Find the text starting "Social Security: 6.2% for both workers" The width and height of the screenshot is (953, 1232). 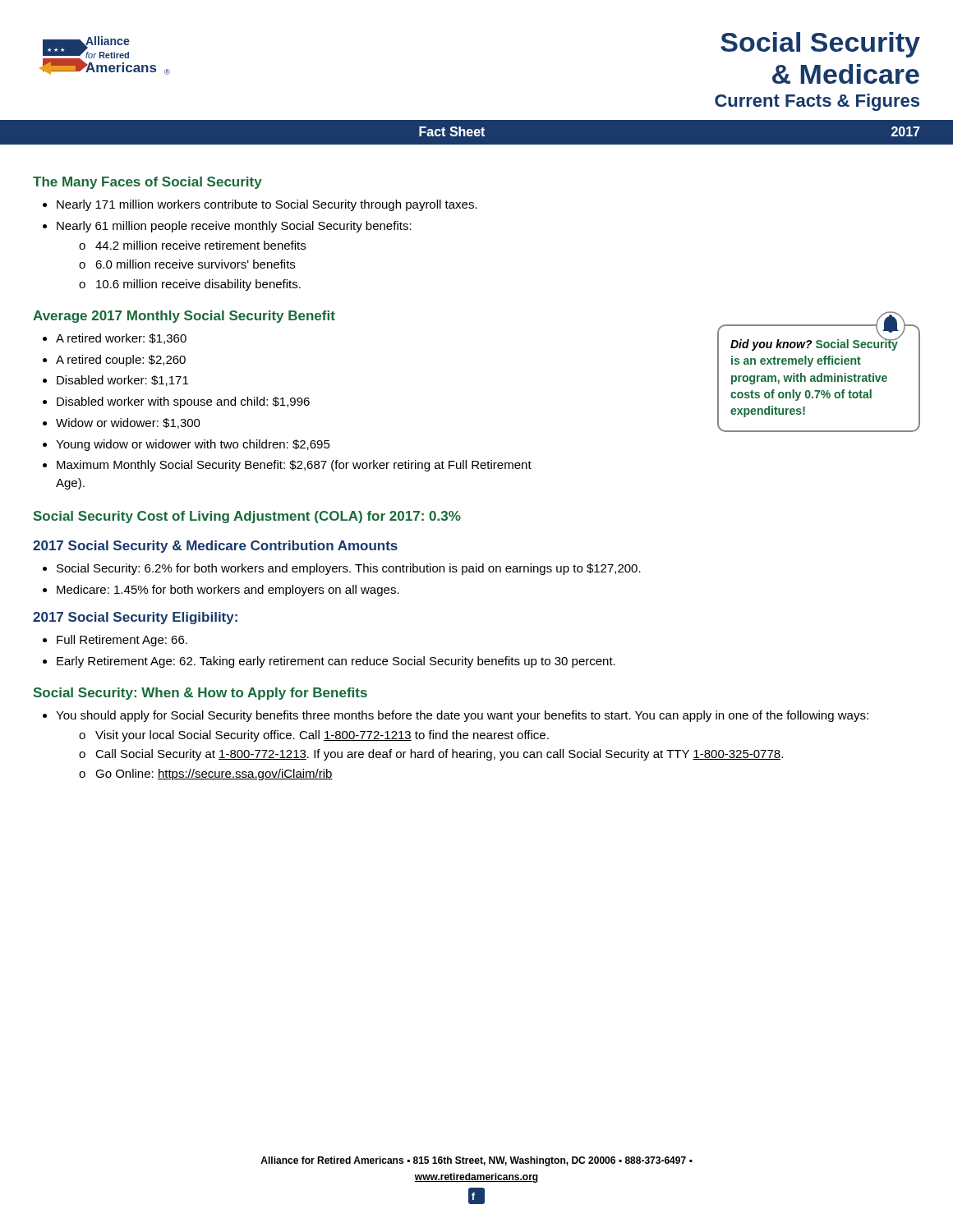476,579
